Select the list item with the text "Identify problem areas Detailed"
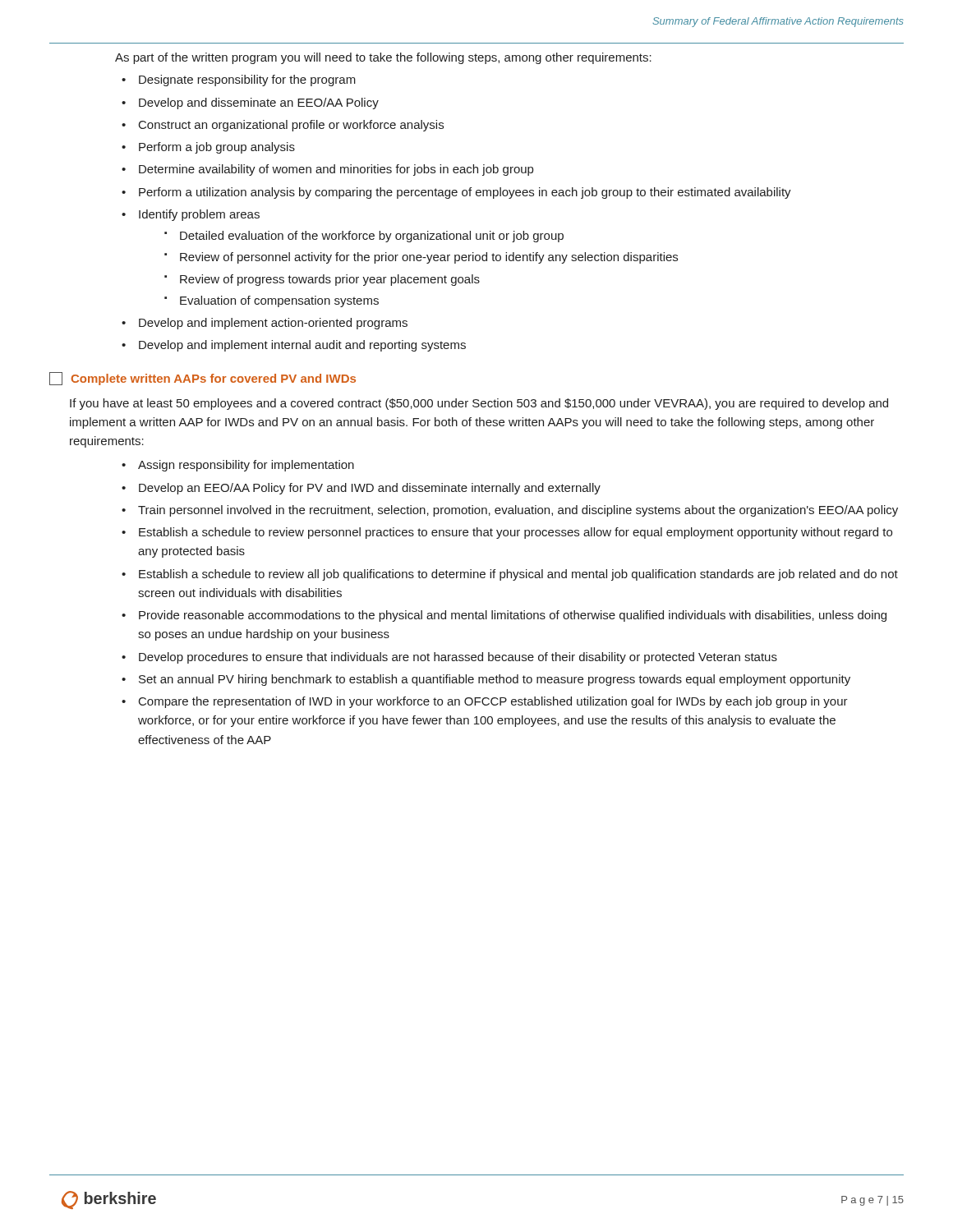The width and height of the screenshot is (953, 1232). (x=521, y=258)
